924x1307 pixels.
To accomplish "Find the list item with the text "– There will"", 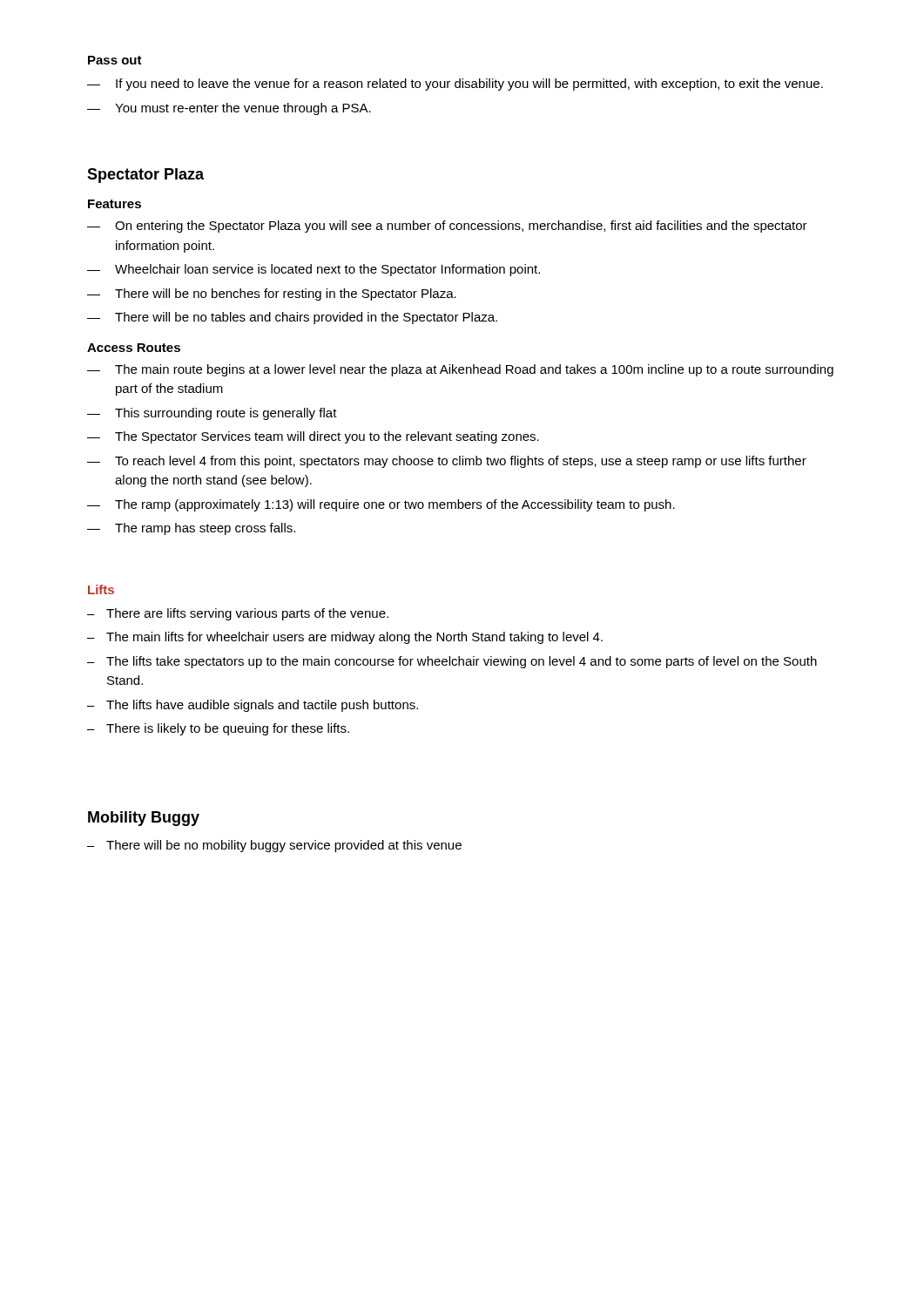I will click(x=462, y=845).
